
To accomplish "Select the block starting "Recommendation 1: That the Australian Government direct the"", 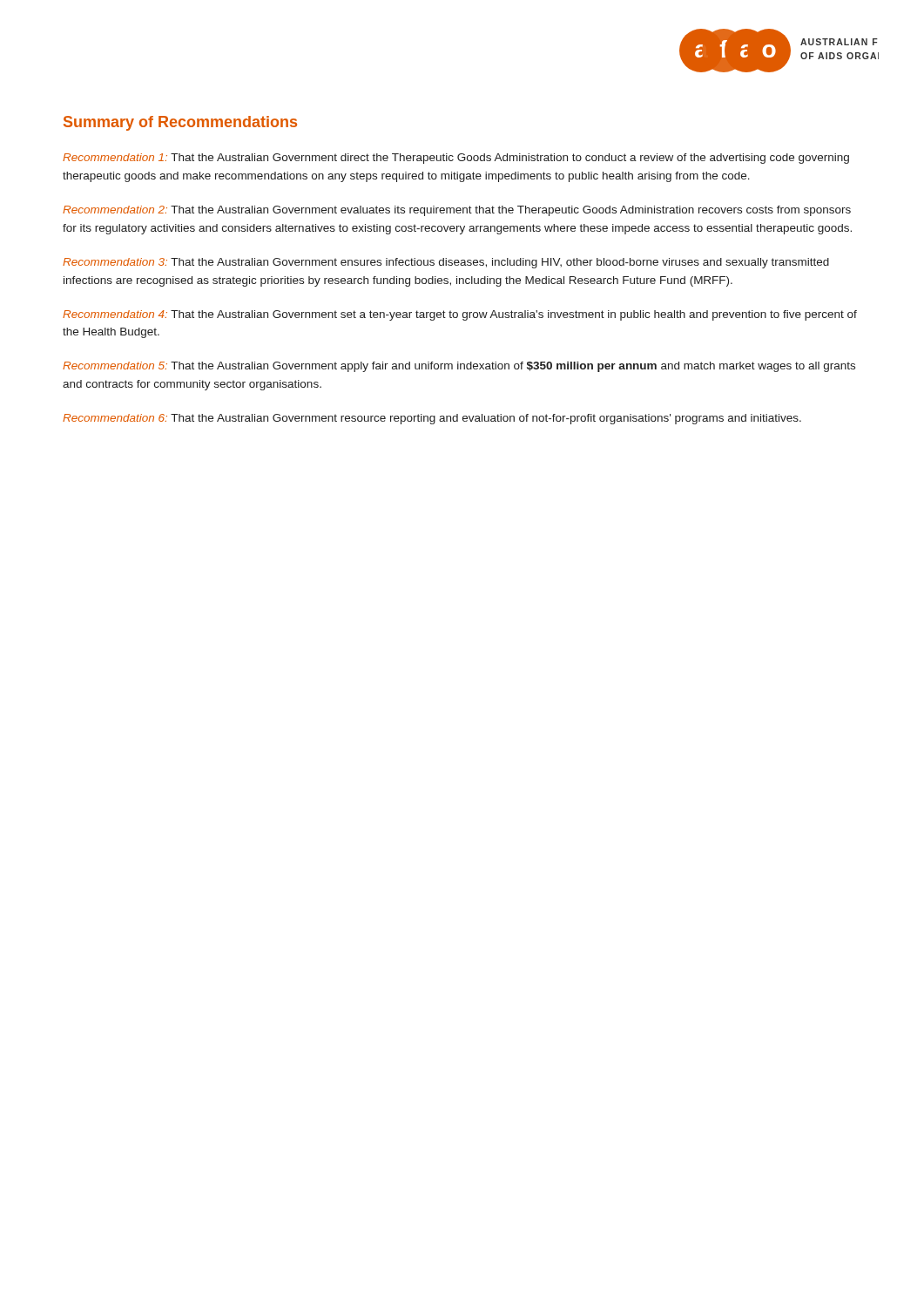I will pos(456,166).
